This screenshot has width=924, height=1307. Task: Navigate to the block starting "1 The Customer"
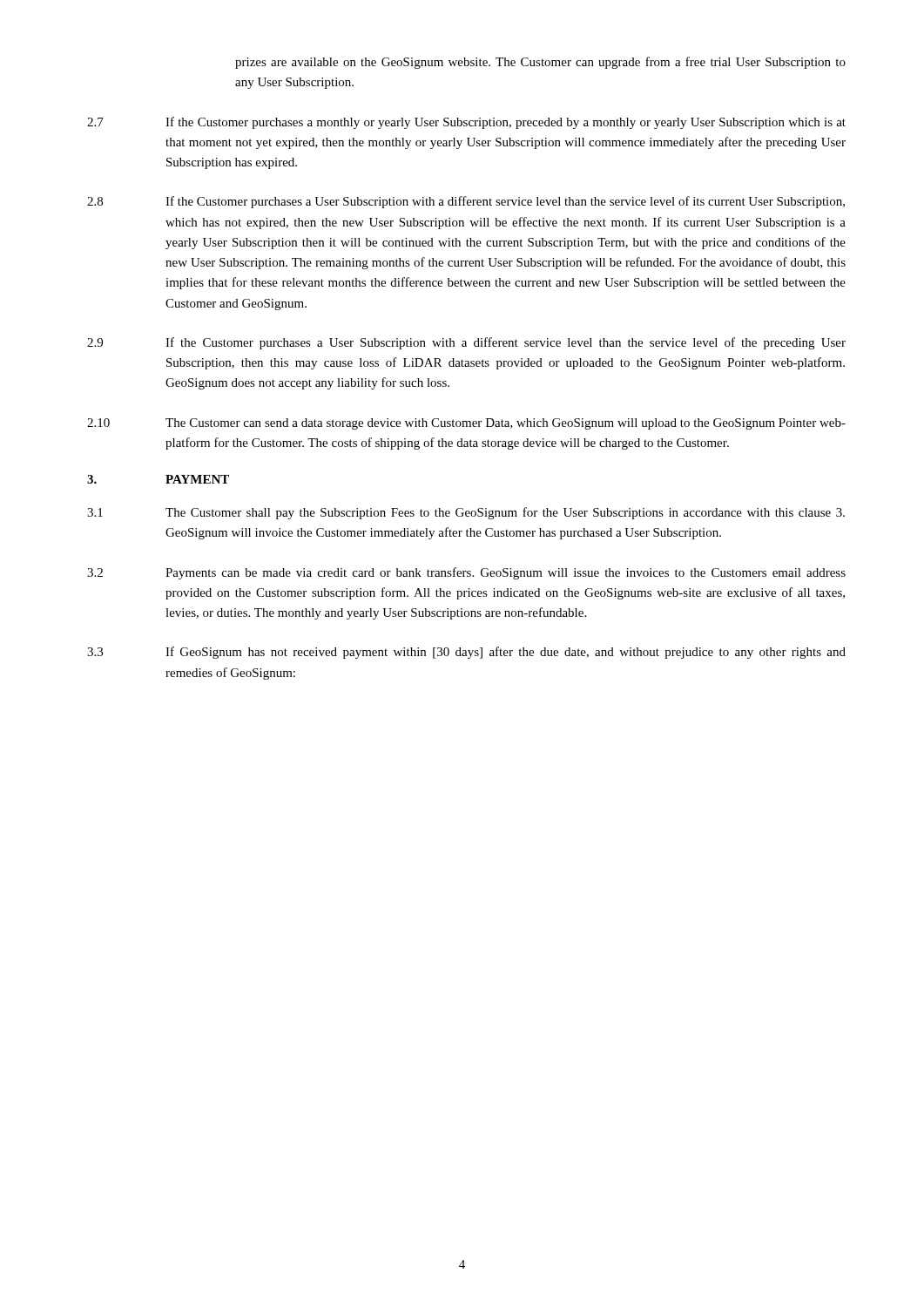[466, 523]
